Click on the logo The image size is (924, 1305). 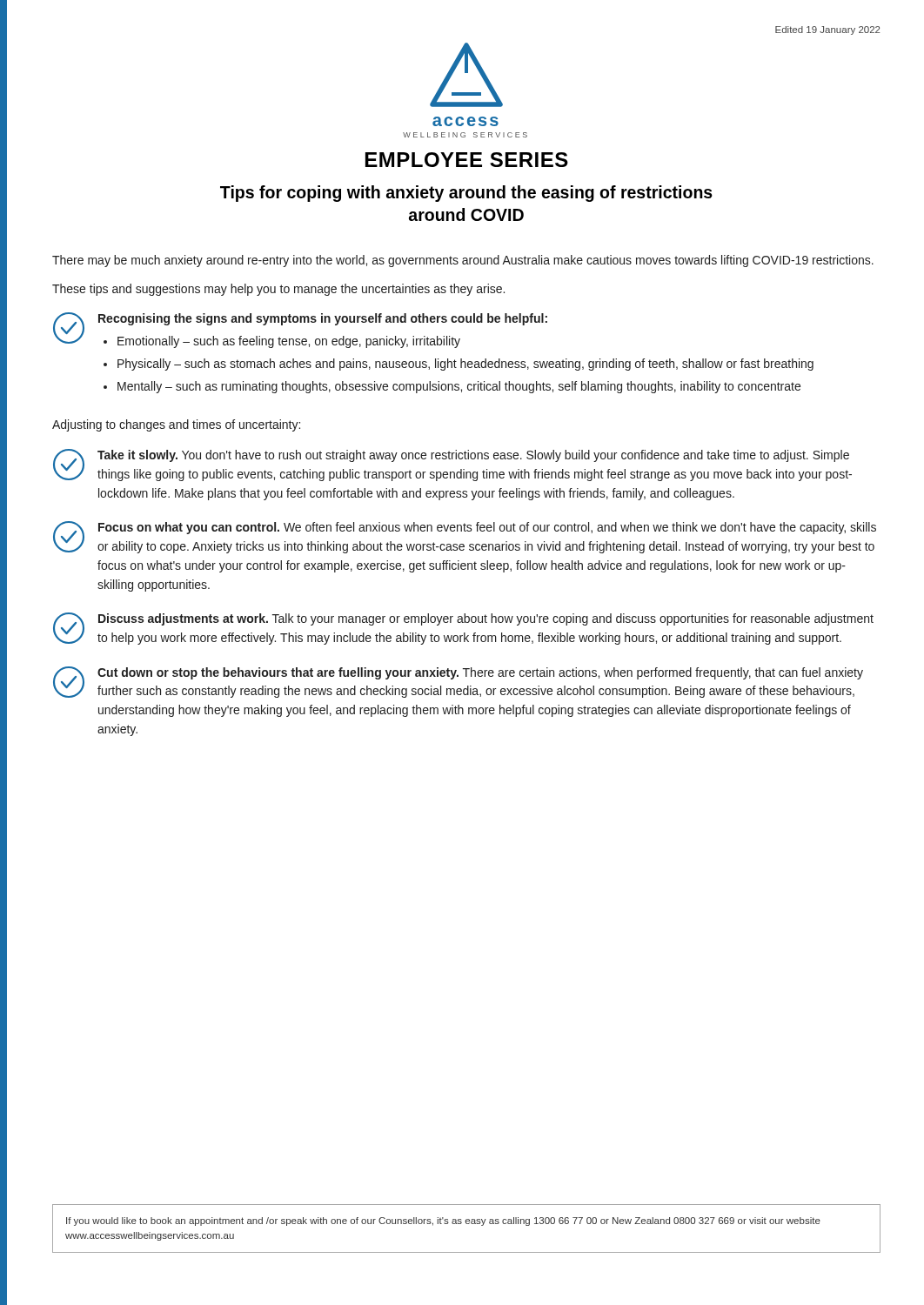(466, 91)
